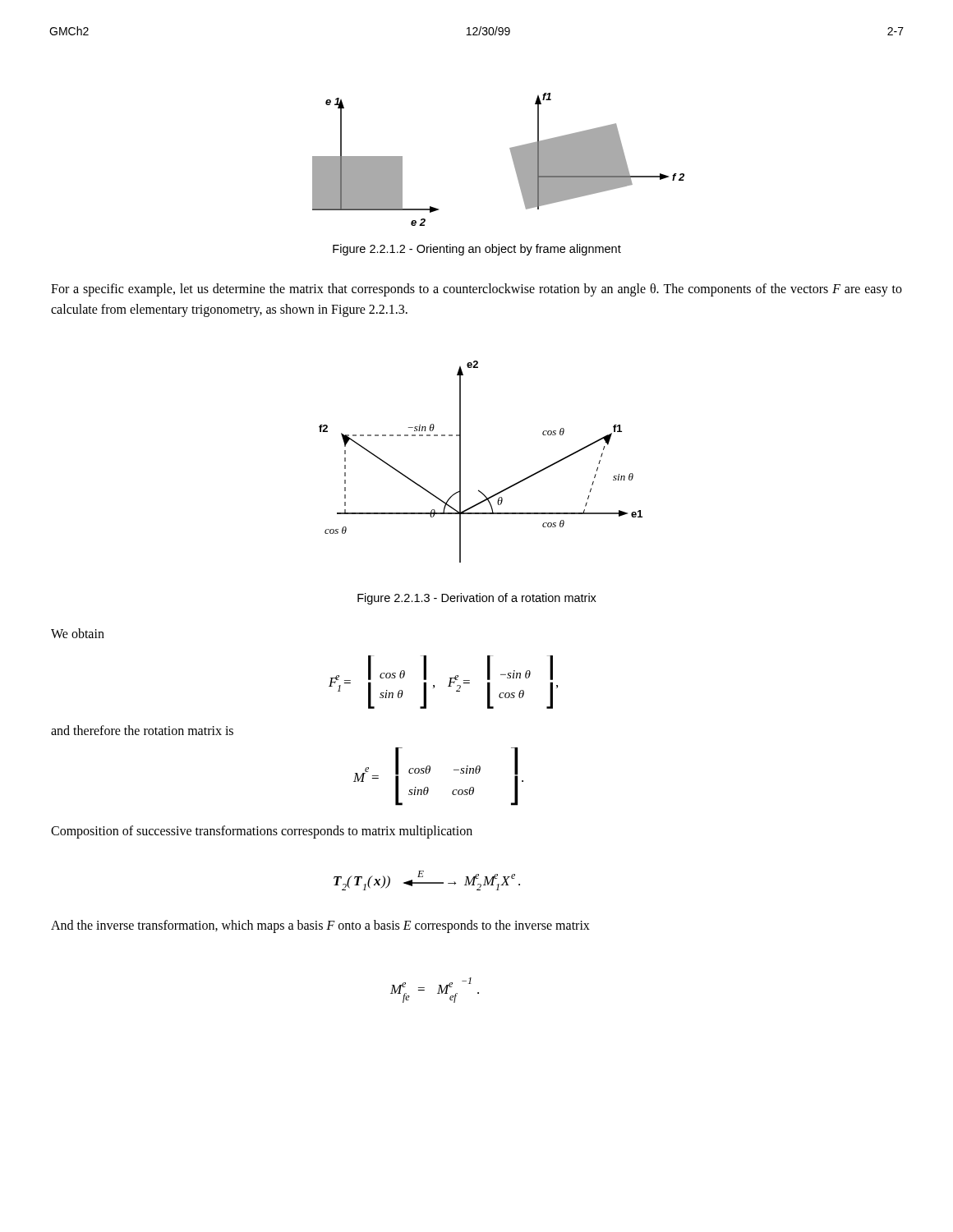Navigate to the text starting "Figure 2.2.1.2 - Orienting an object"
The image size is (953, 1232).
coord(476,249)
